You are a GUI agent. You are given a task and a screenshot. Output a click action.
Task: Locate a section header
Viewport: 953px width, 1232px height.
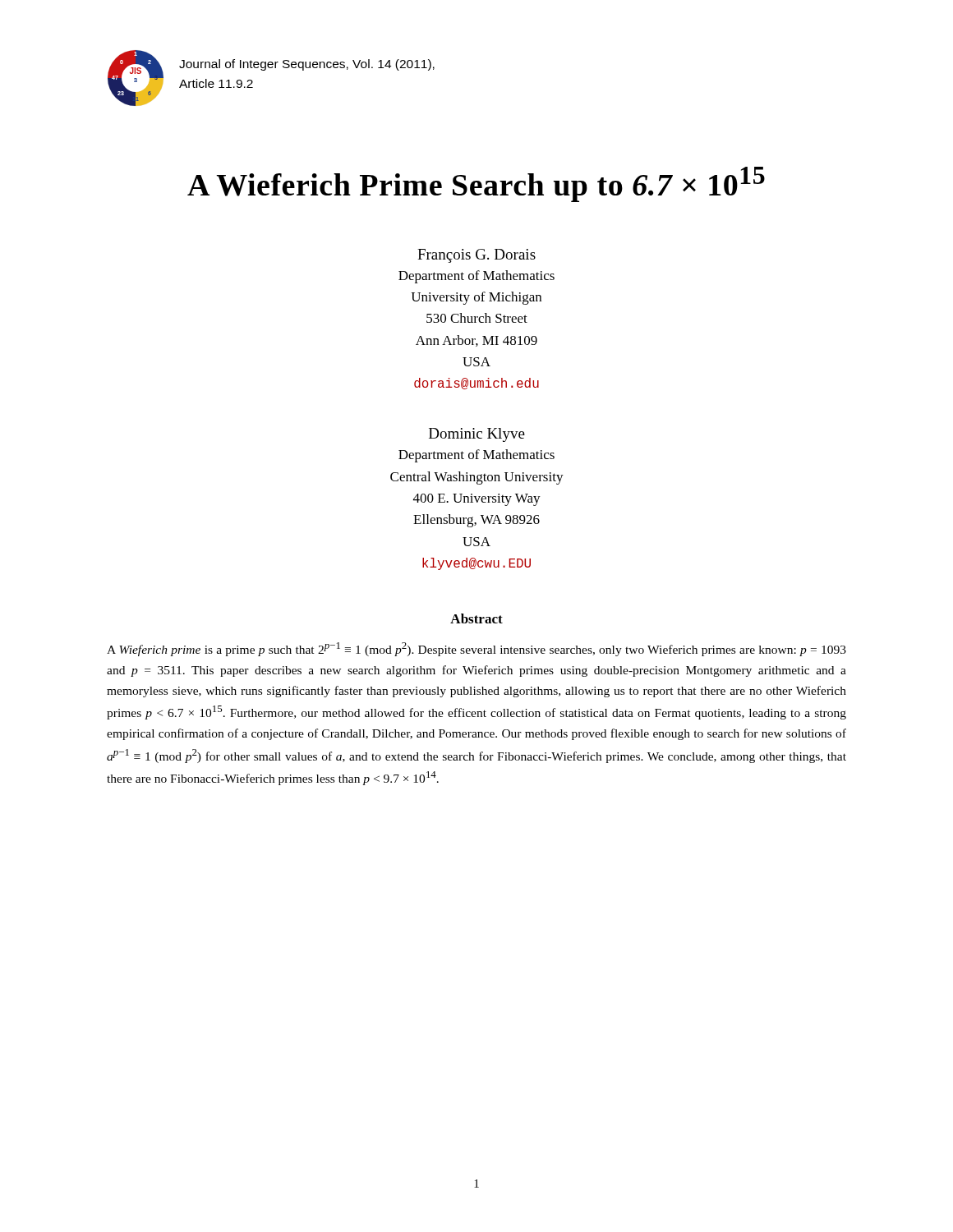[476, 619]
